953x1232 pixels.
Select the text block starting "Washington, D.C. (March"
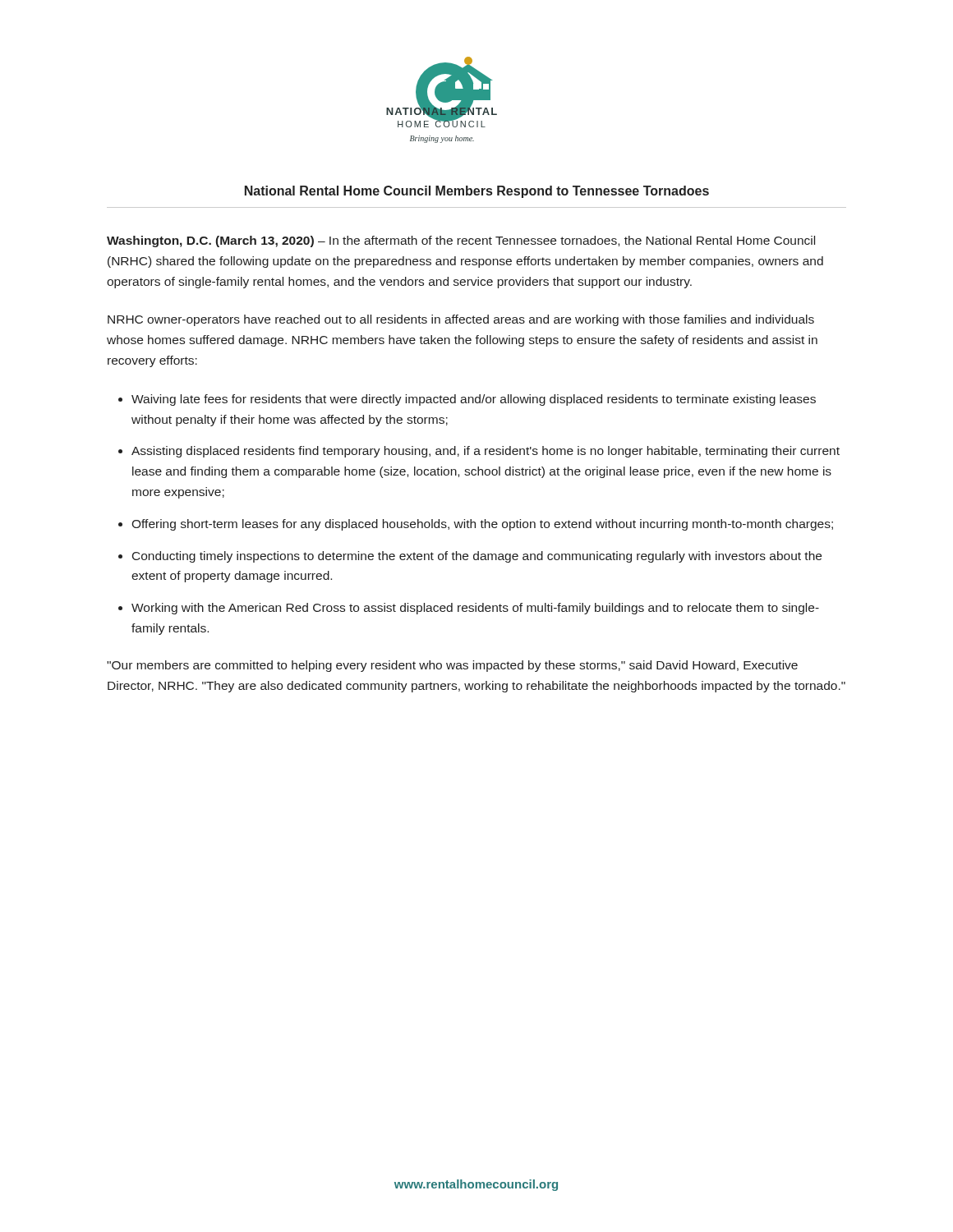click(465, 261)
